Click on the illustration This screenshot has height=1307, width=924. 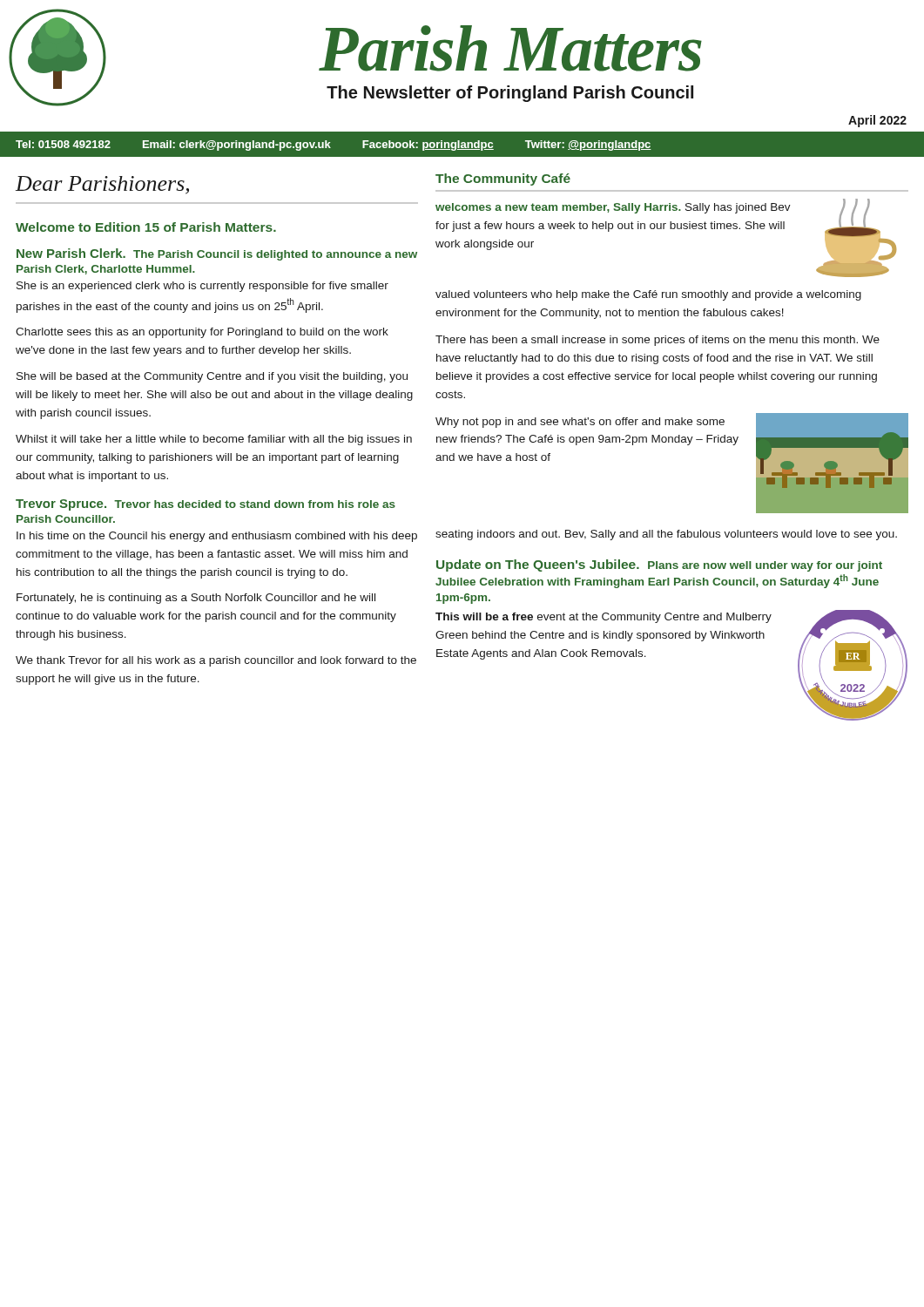pos(857,240)
